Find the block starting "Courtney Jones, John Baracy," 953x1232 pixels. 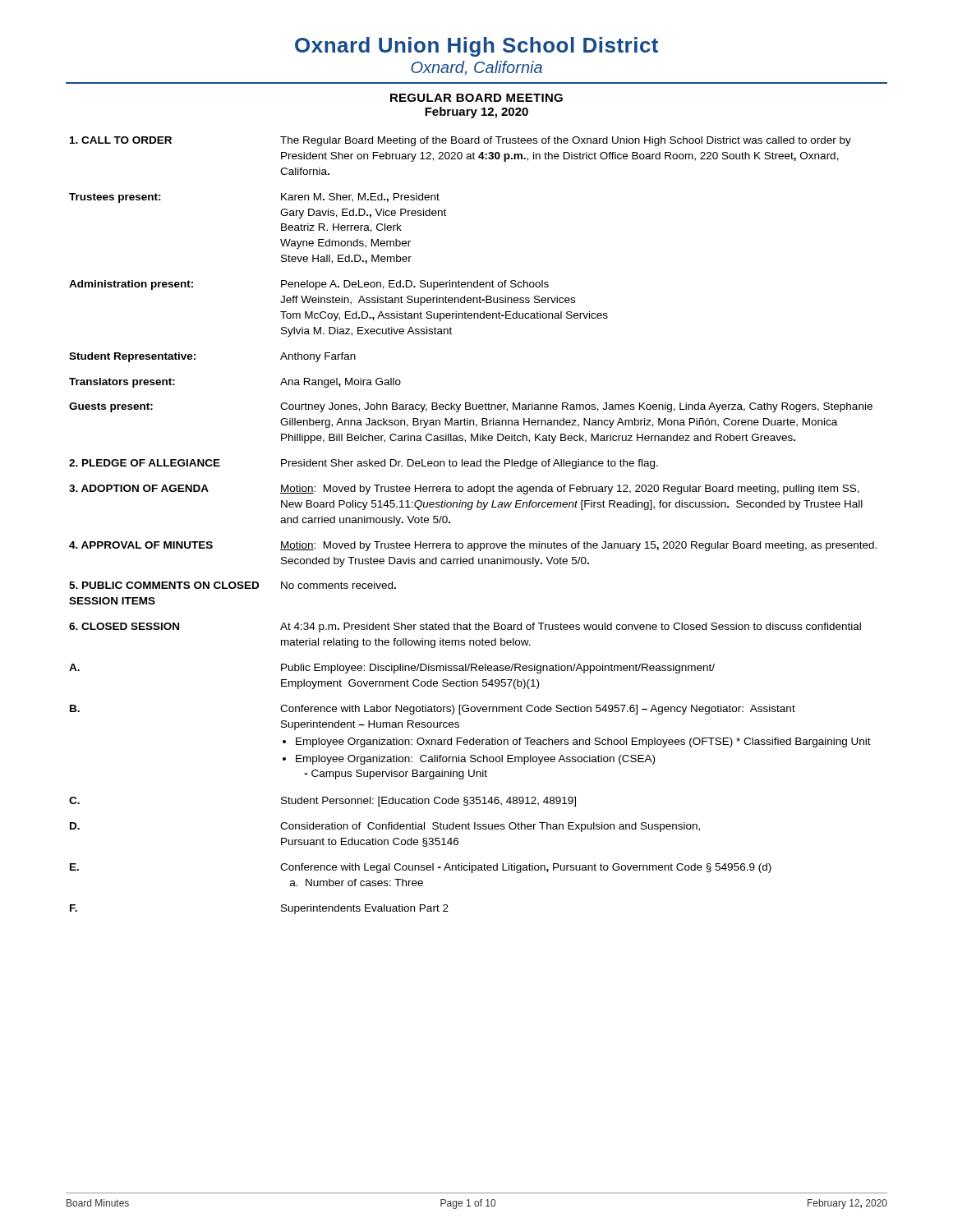coord(577,422)
